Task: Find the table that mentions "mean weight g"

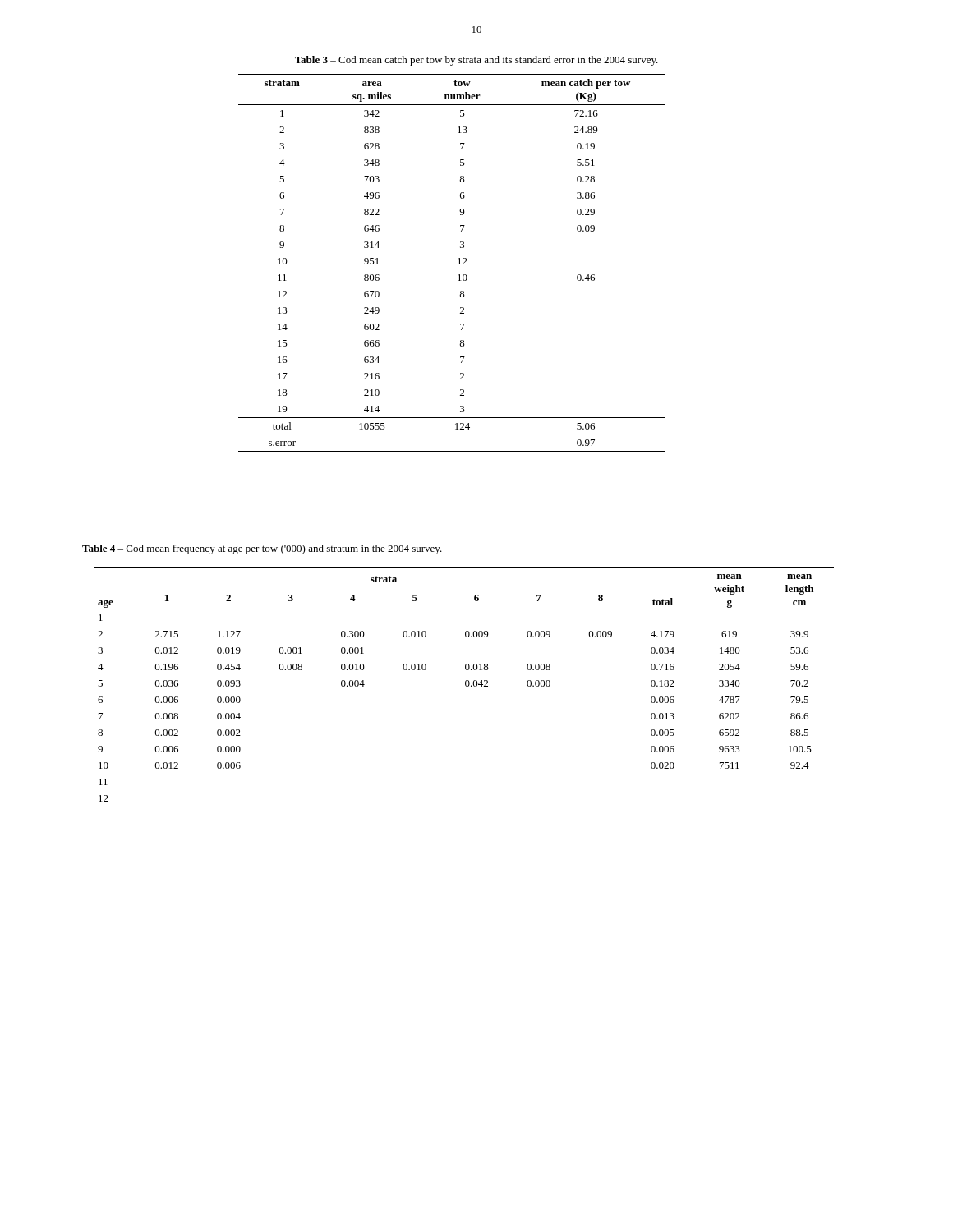Action: point(464,687)
